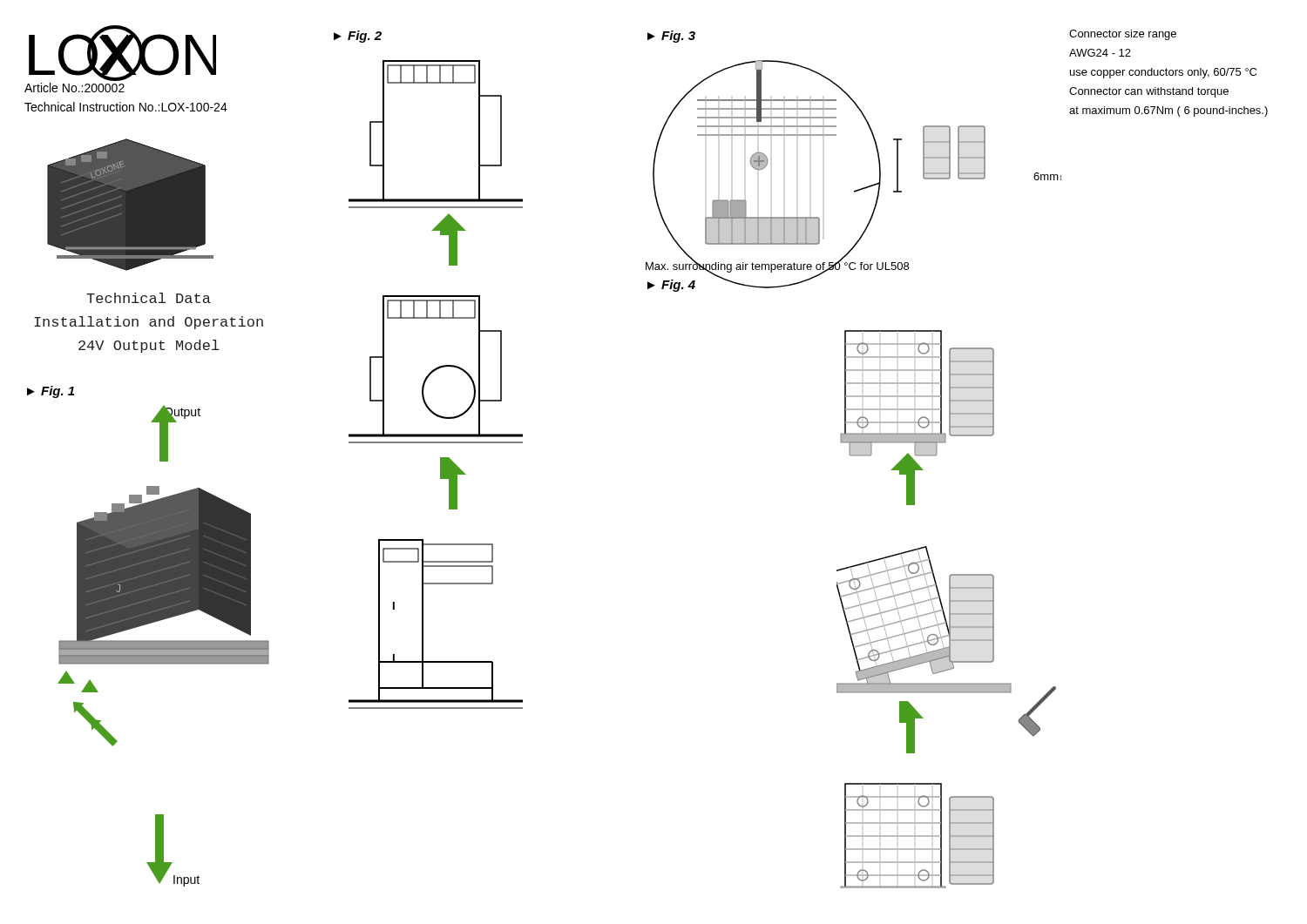Select the text block starting "► Fig. 3"

(x=670, y=35)
